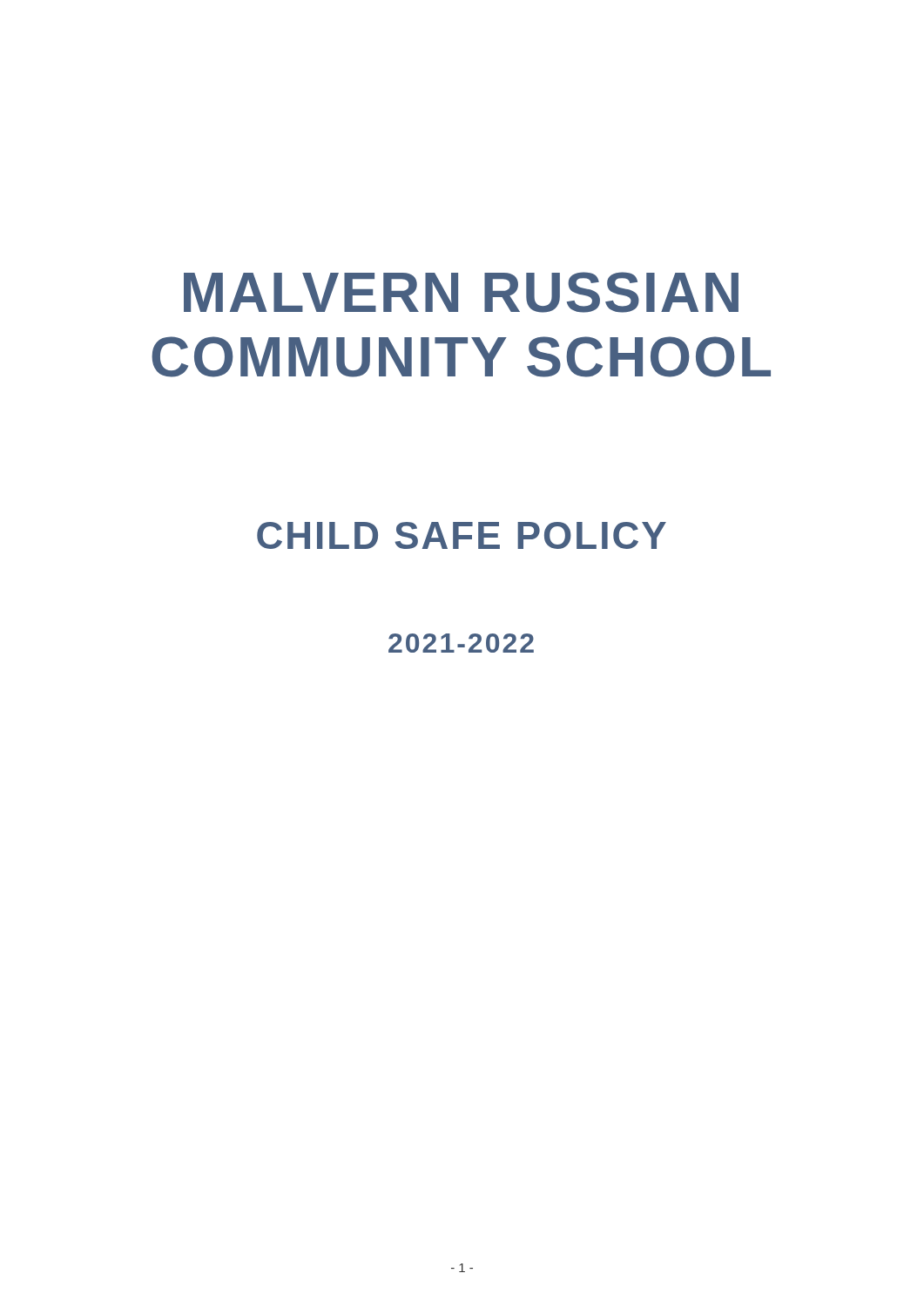Image resolution: width=924 pixels, height=1307 pixels.
Task: Locate the section header
Action: point(462,535)
